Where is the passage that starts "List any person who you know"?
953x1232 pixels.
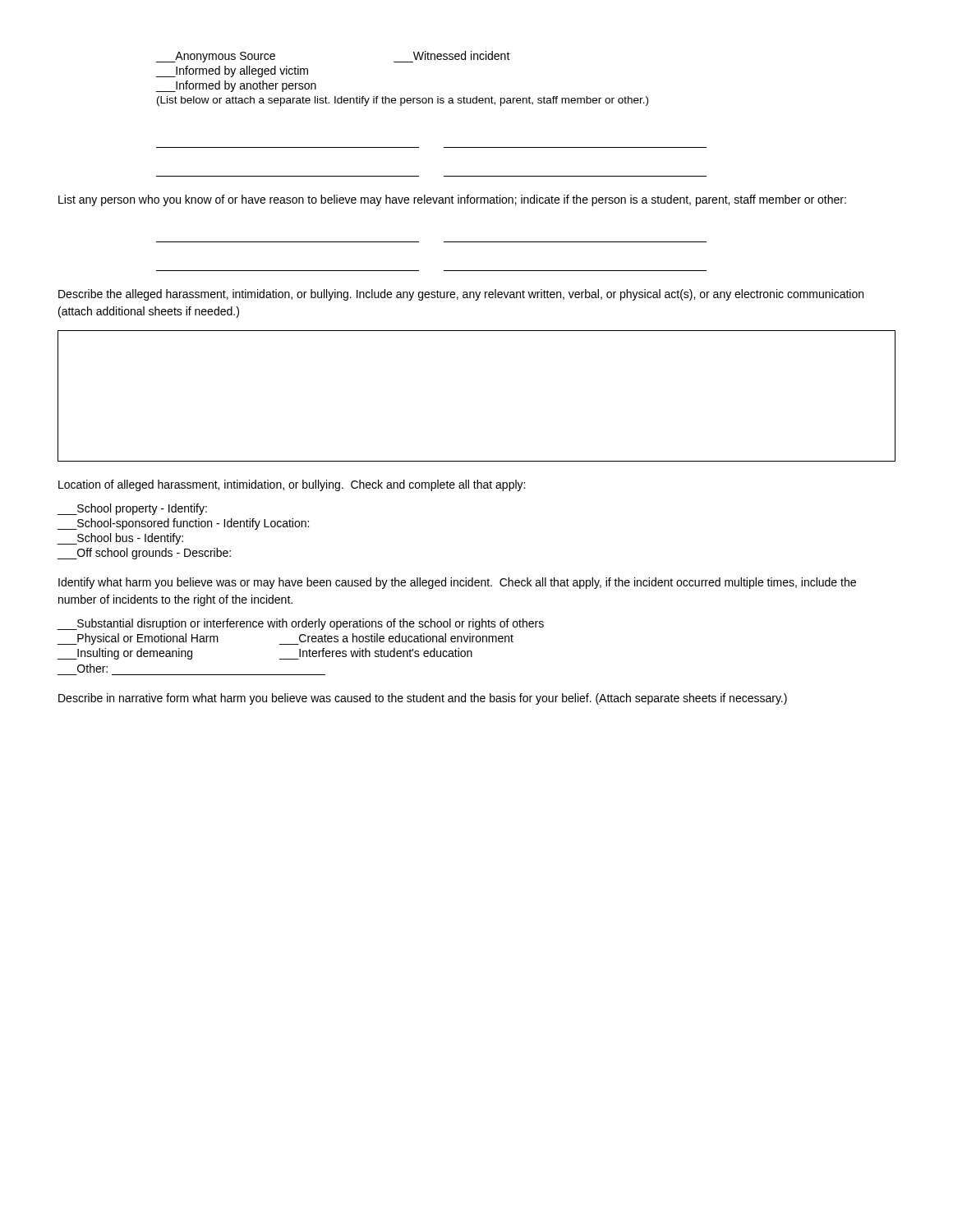452,200
